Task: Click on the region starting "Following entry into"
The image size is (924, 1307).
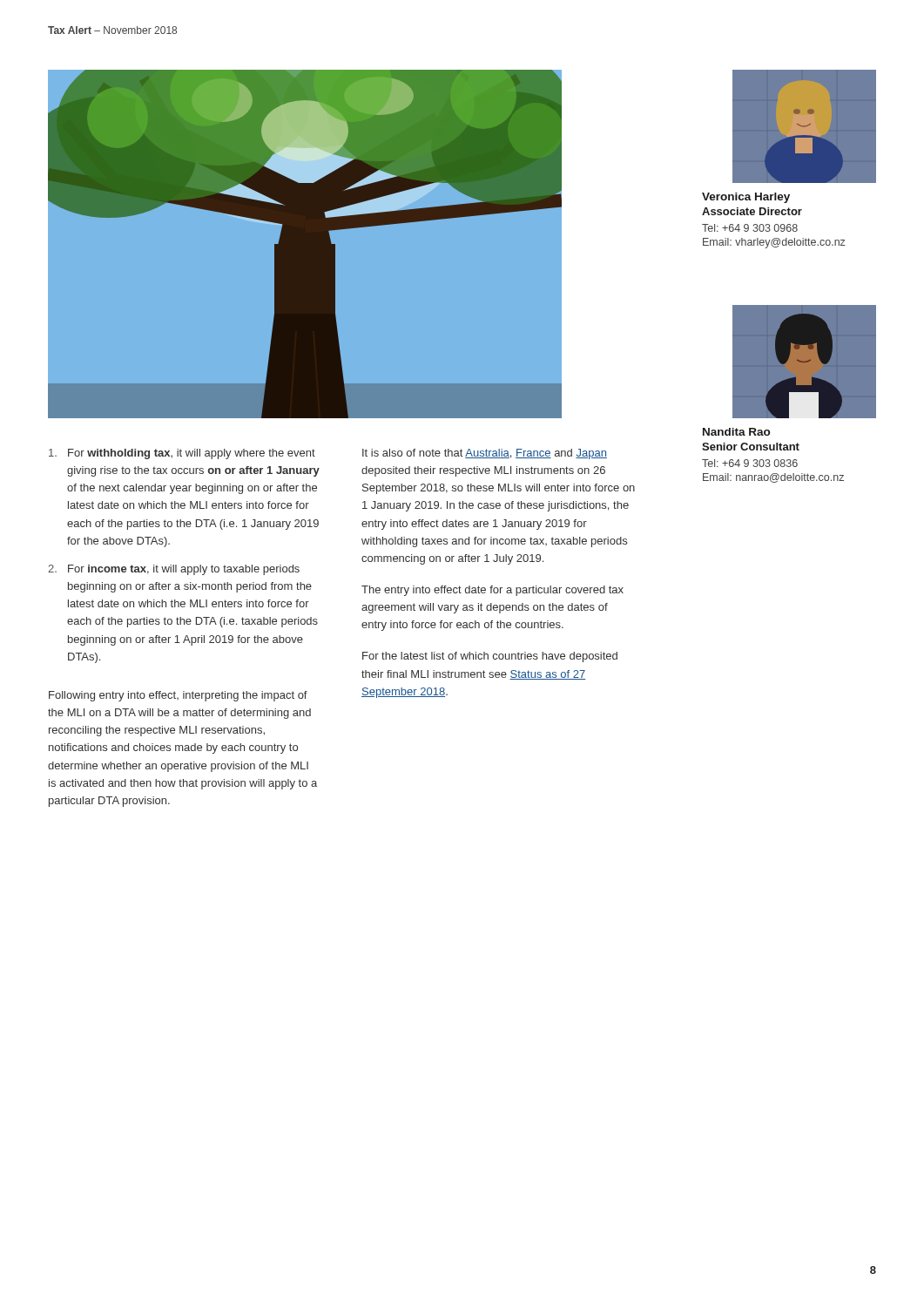Action: tap(183, 748)
